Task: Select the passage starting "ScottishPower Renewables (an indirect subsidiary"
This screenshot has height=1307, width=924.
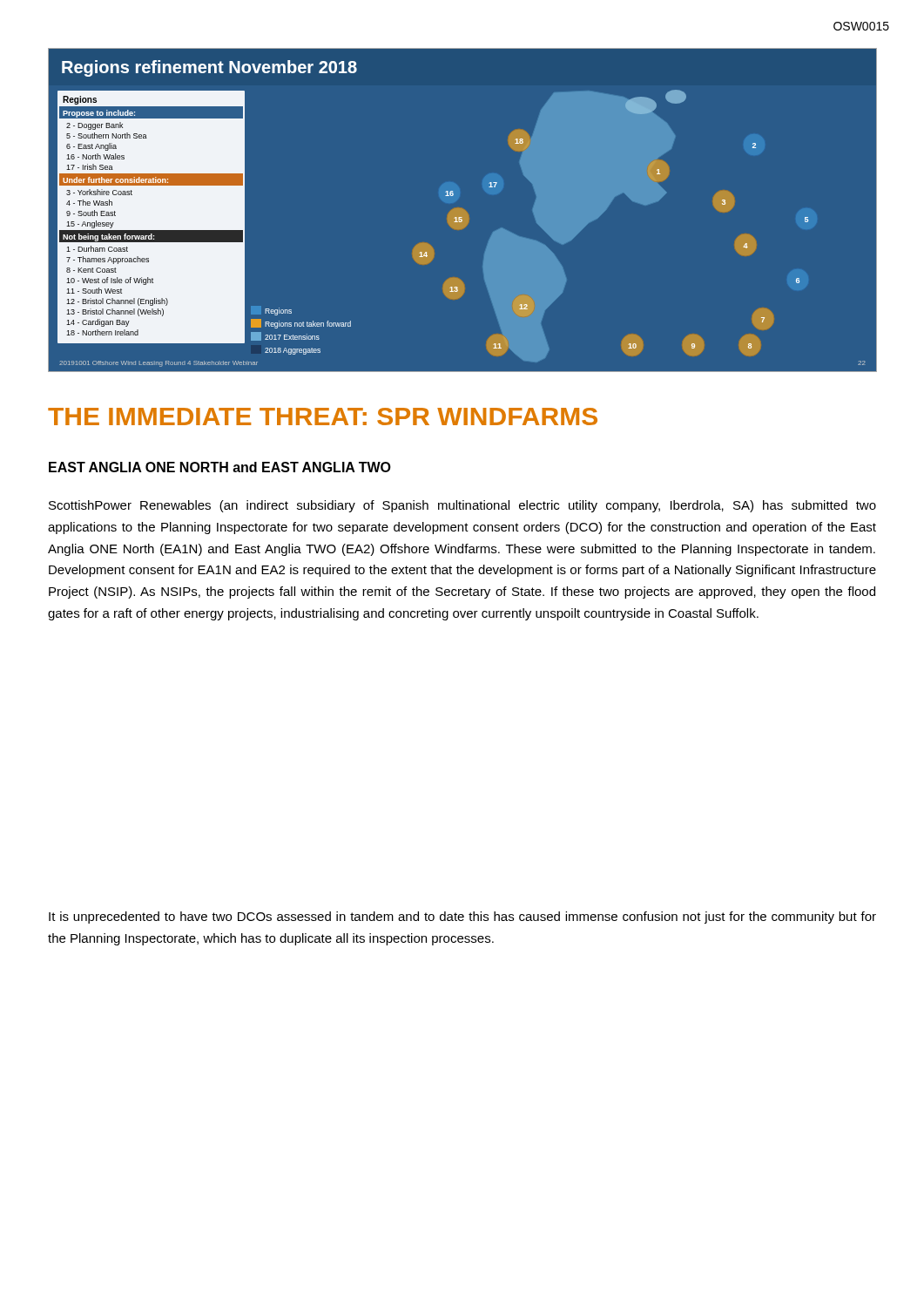Action: pos(462,559)
